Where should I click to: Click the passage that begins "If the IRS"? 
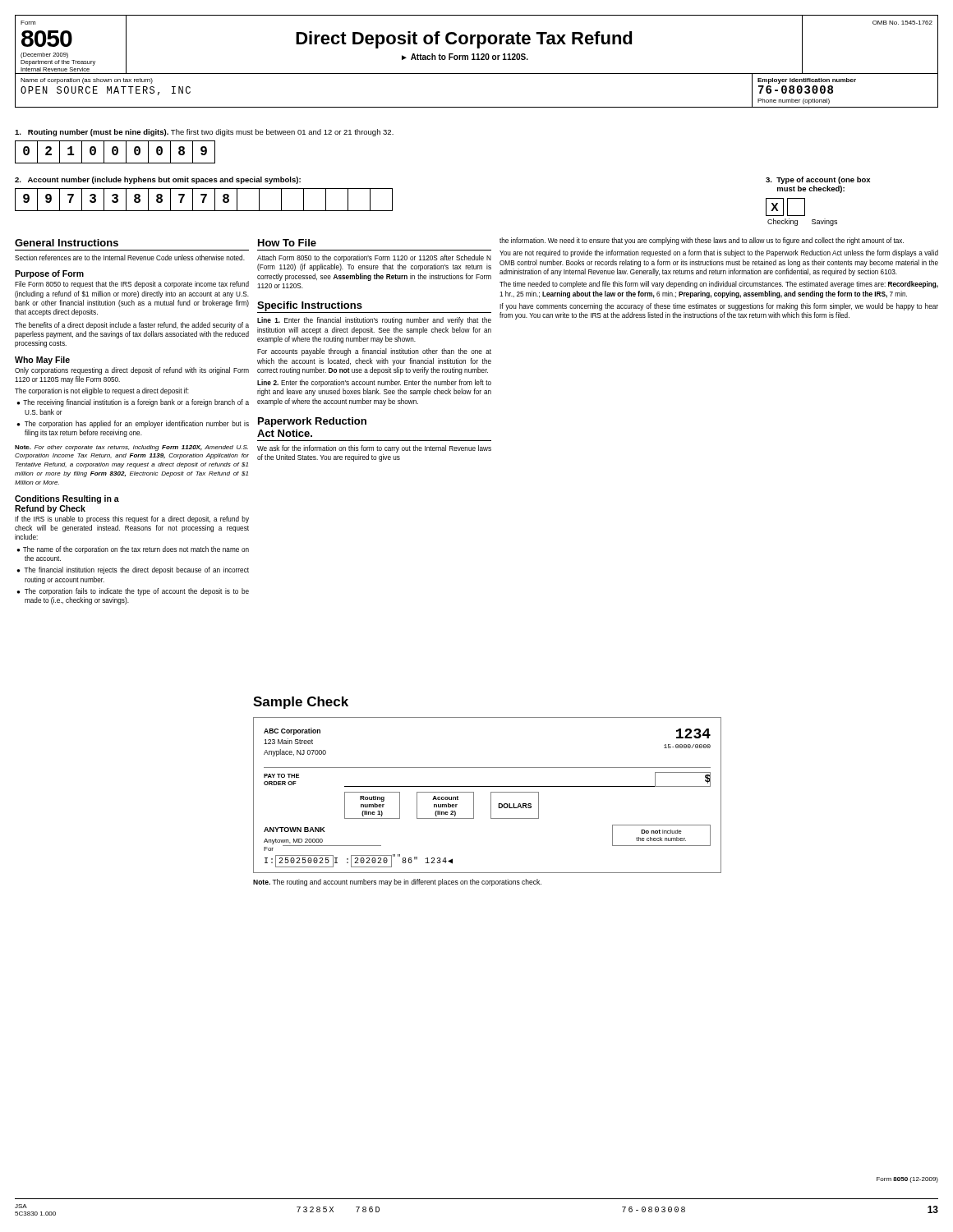132,528
